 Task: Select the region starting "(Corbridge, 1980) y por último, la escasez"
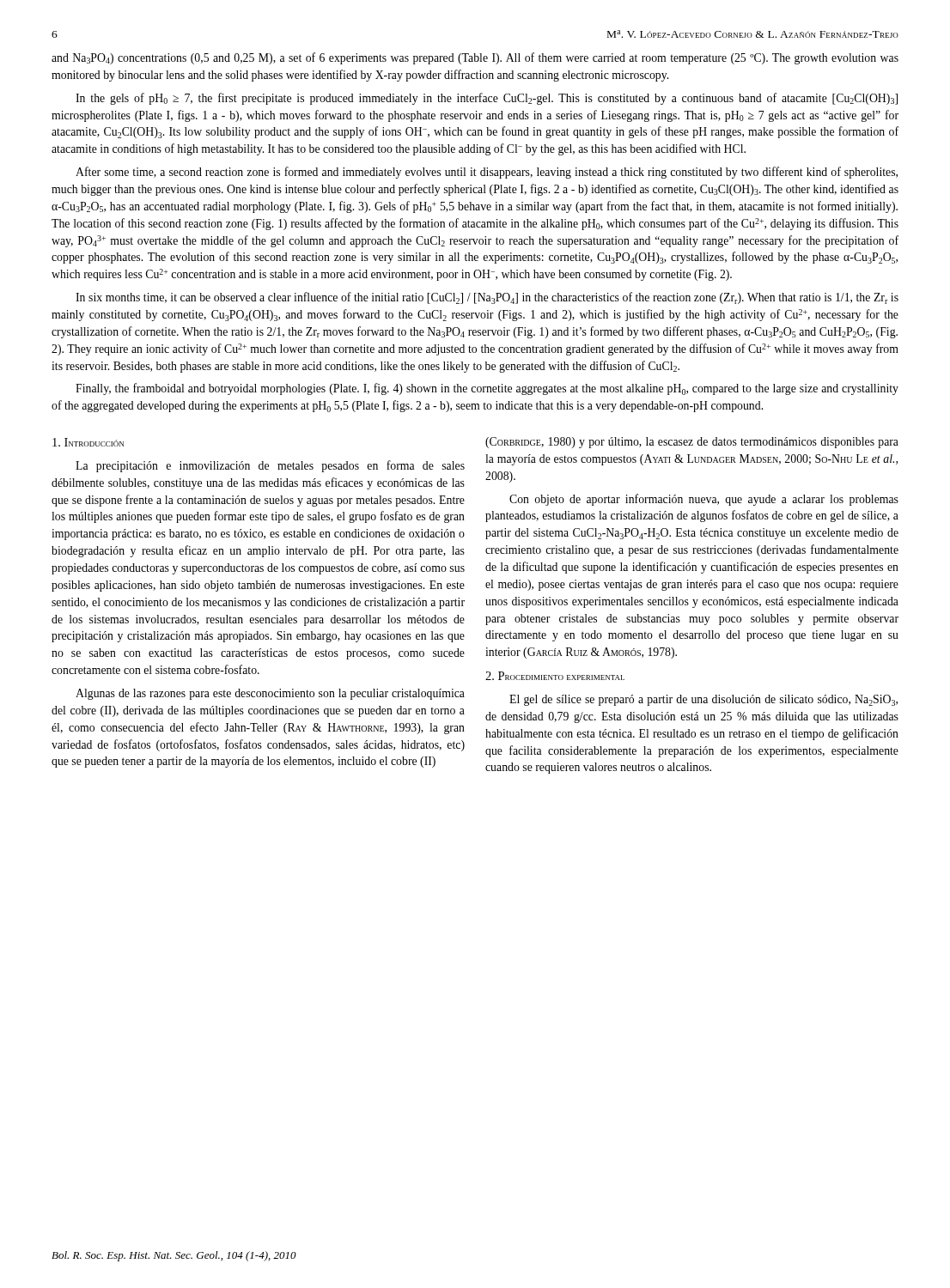[692, 459]
